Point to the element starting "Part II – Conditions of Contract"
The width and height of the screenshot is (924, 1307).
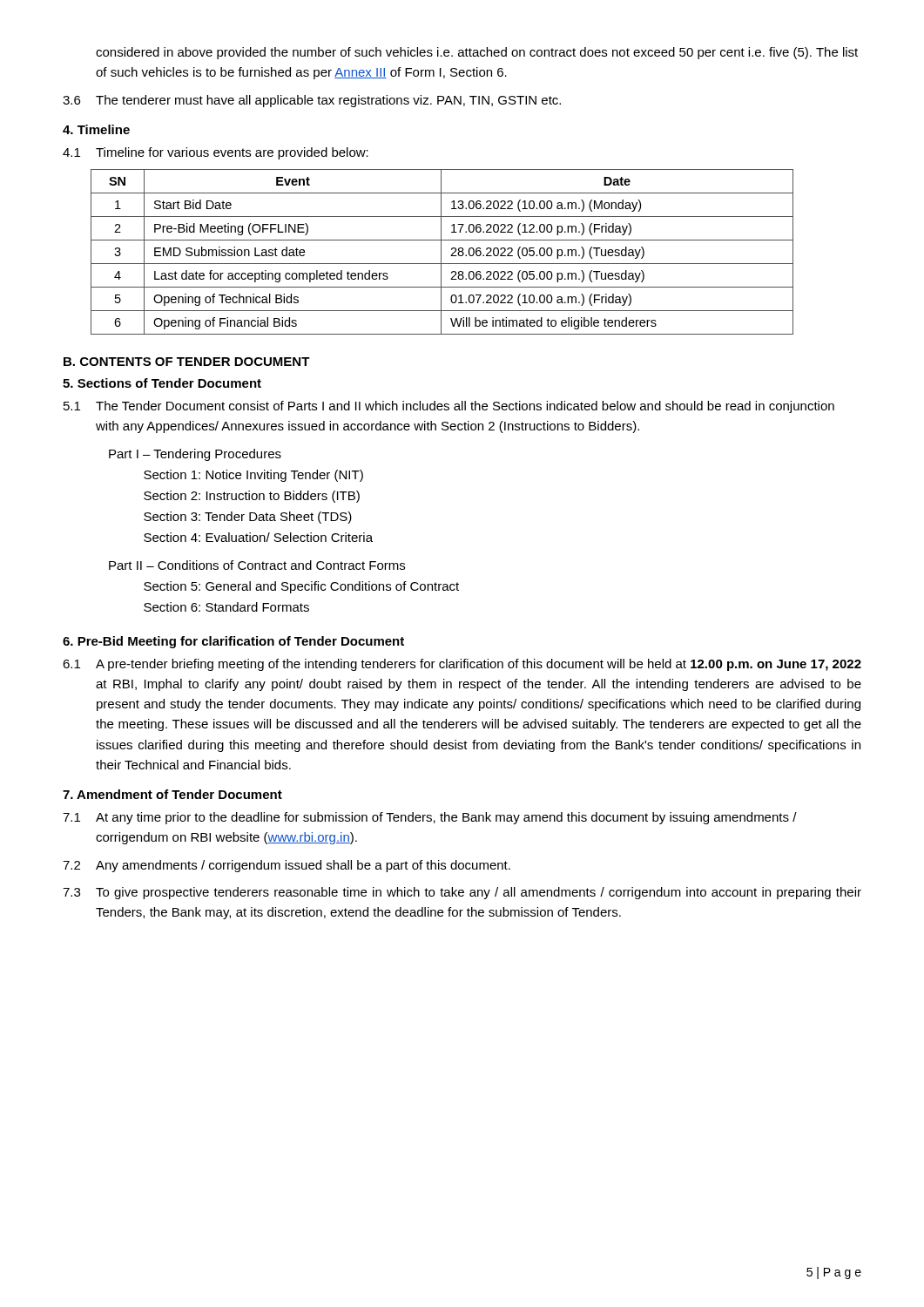point(284,586)
